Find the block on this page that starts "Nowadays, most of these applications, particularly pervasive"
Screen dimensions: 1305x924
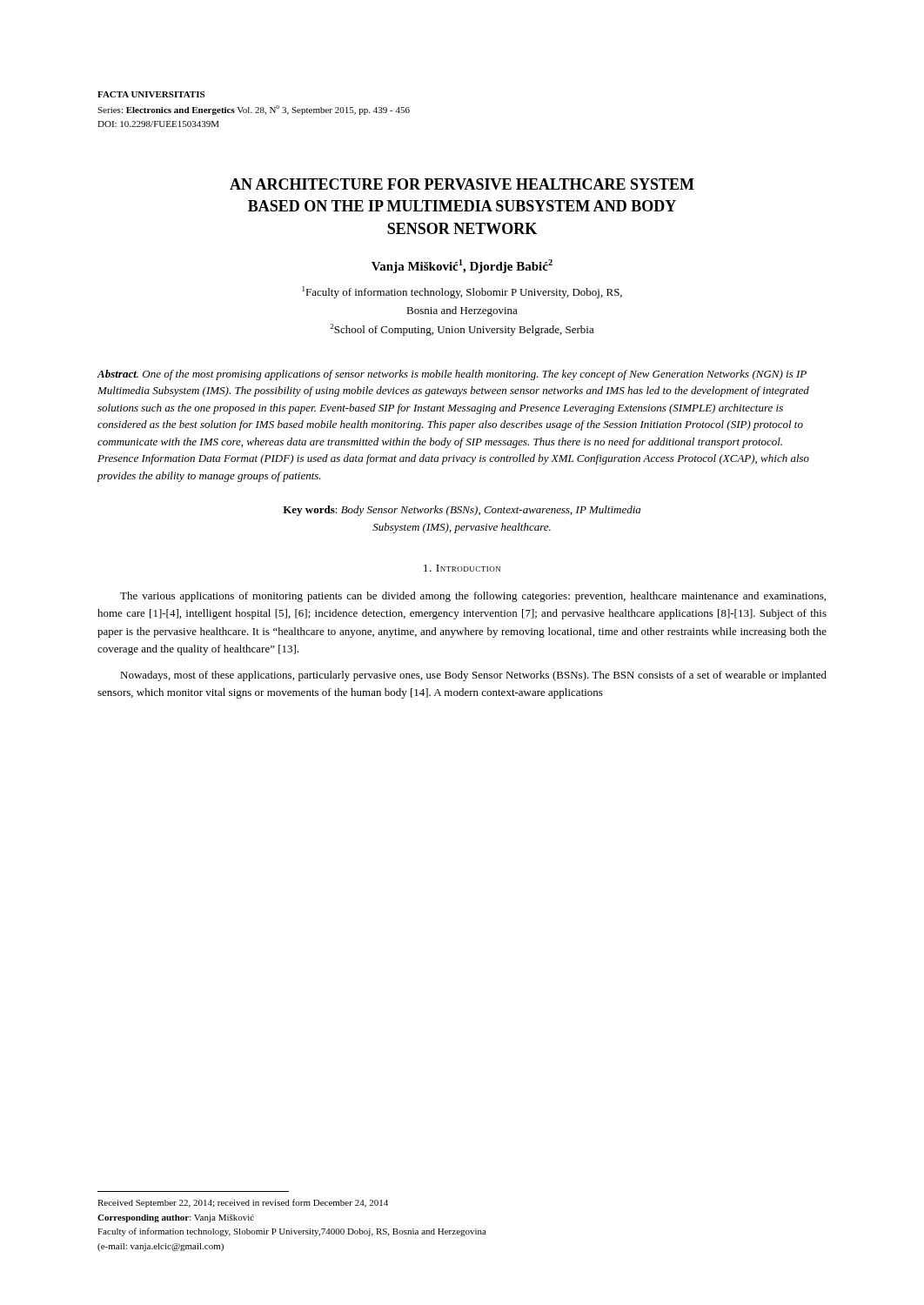pos(462,683)
